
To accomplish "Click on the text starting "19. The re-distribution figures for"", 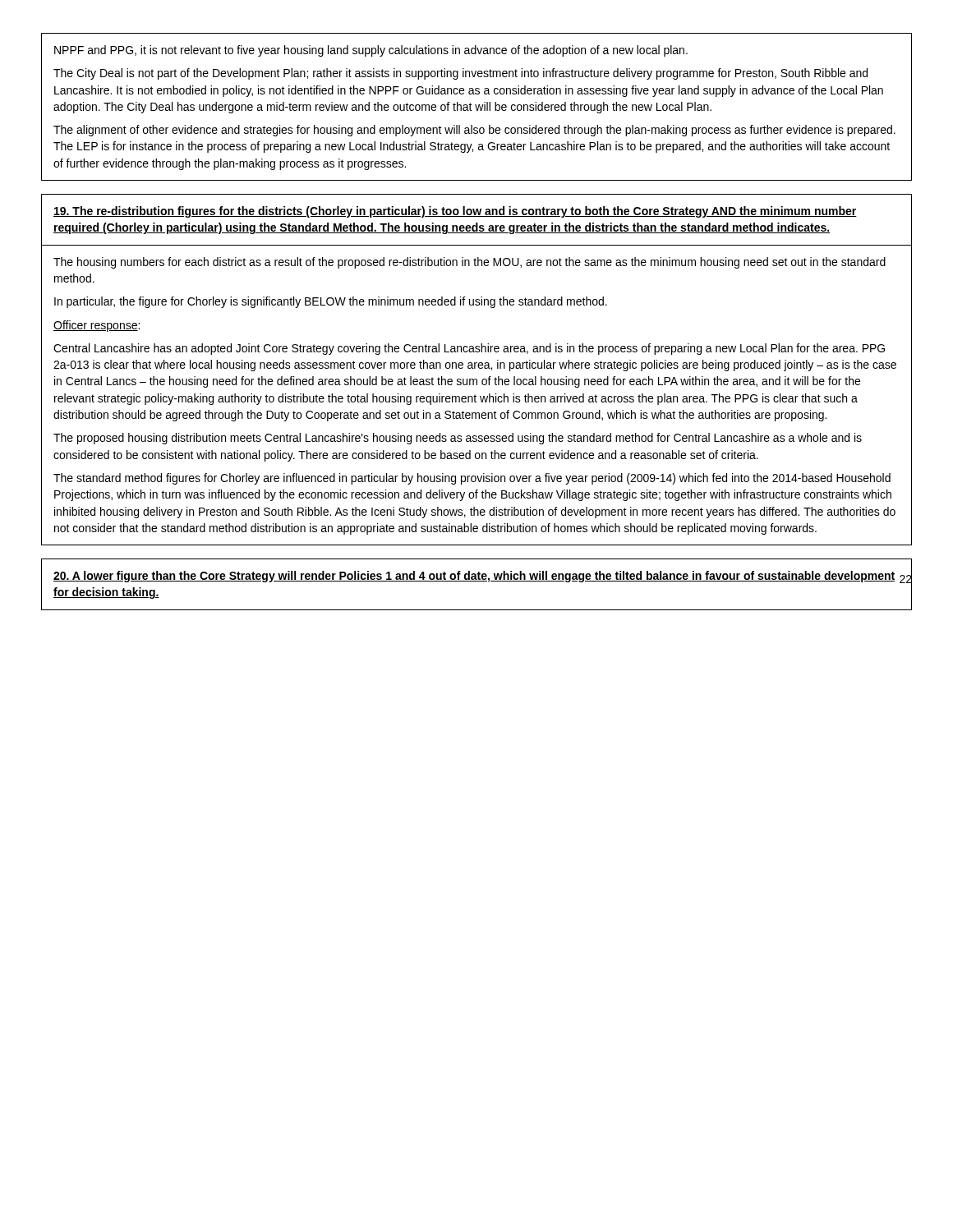I will [476, 220].
